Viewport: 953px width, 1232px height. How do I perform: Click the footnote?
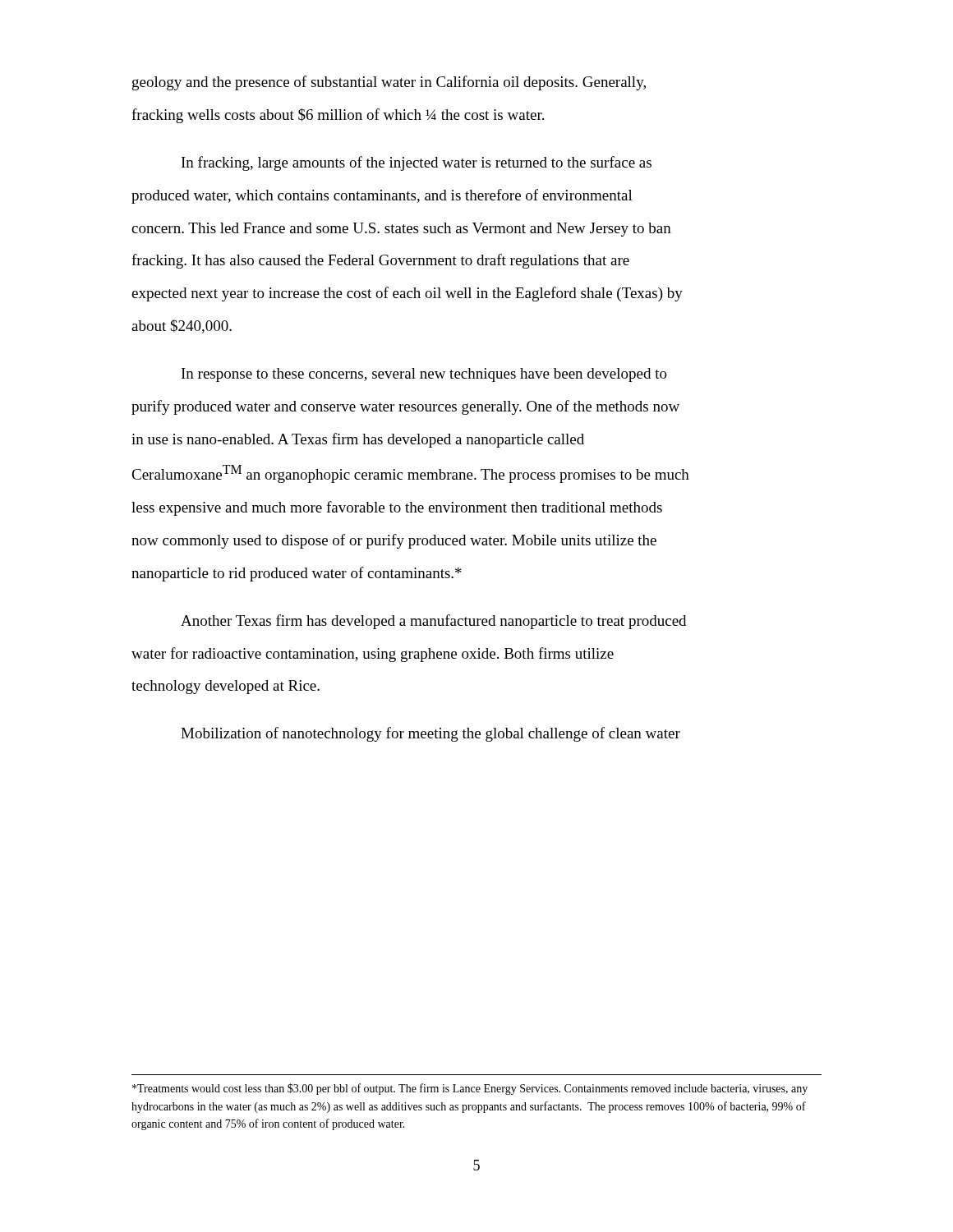tap(470, 1106)
